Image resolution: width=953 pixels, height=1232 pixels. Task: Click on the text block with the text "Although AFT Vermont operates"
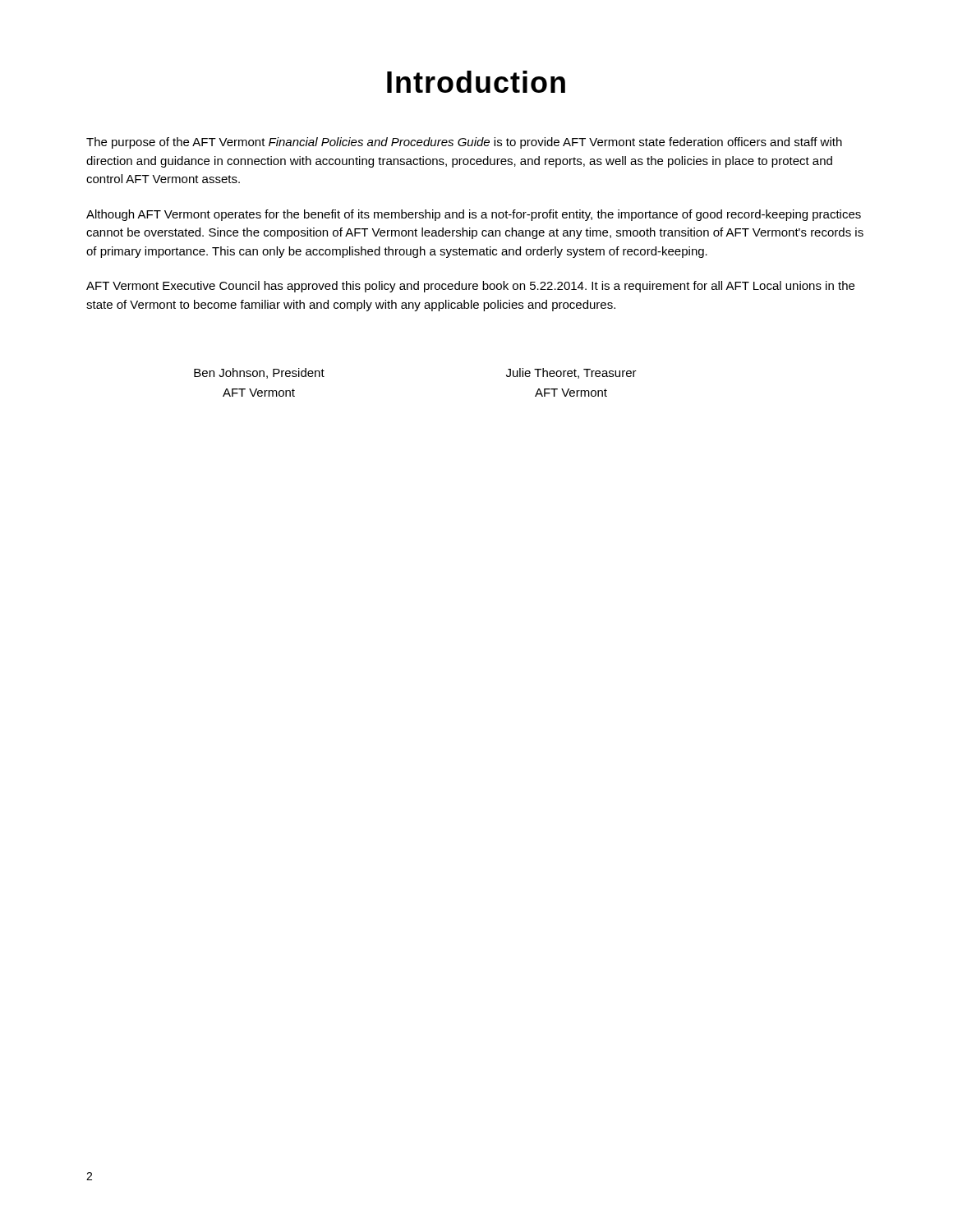coord(475,232)
